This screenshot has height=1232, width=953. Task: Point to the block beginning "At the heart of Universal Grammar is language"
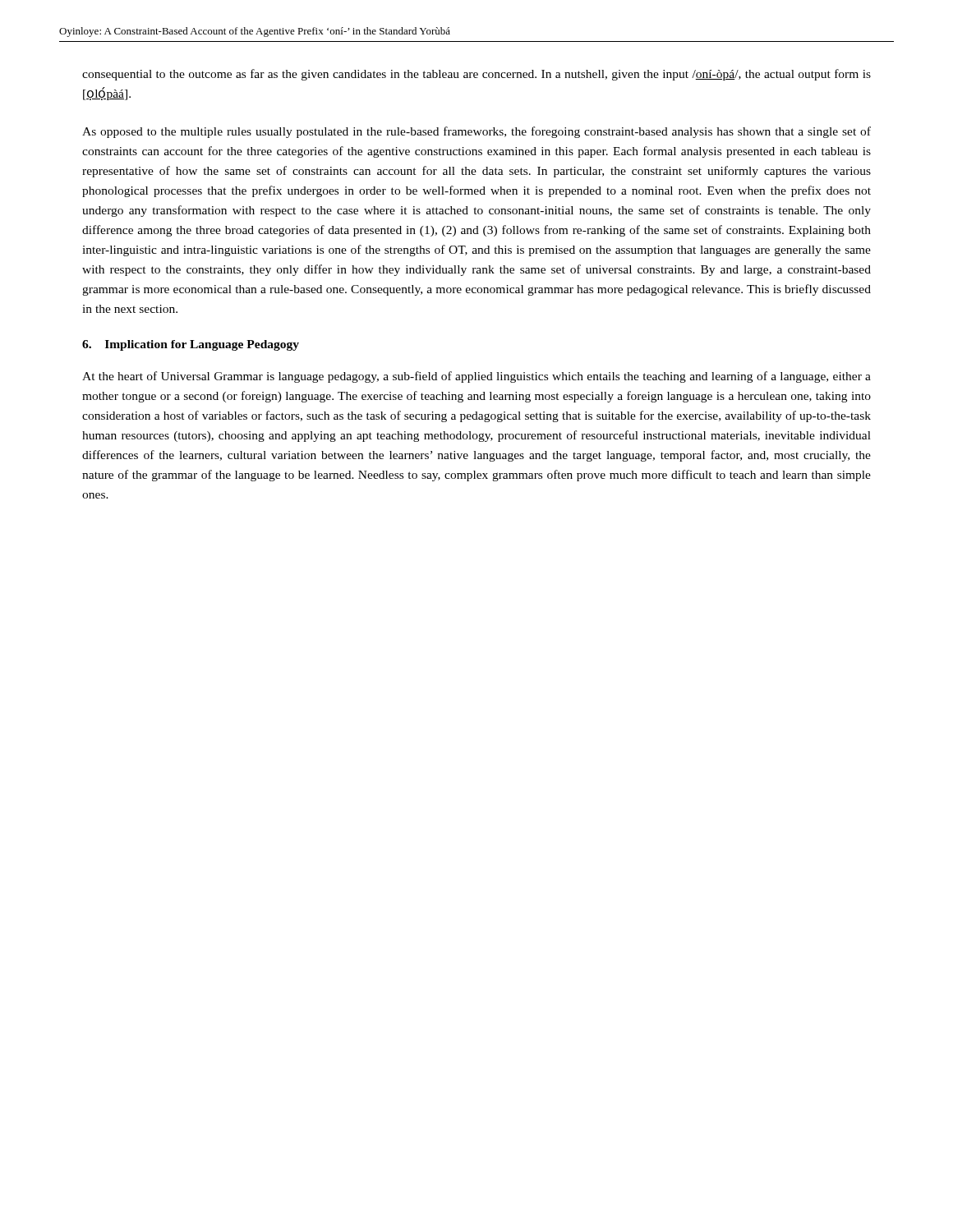click(x=476, y=435)
